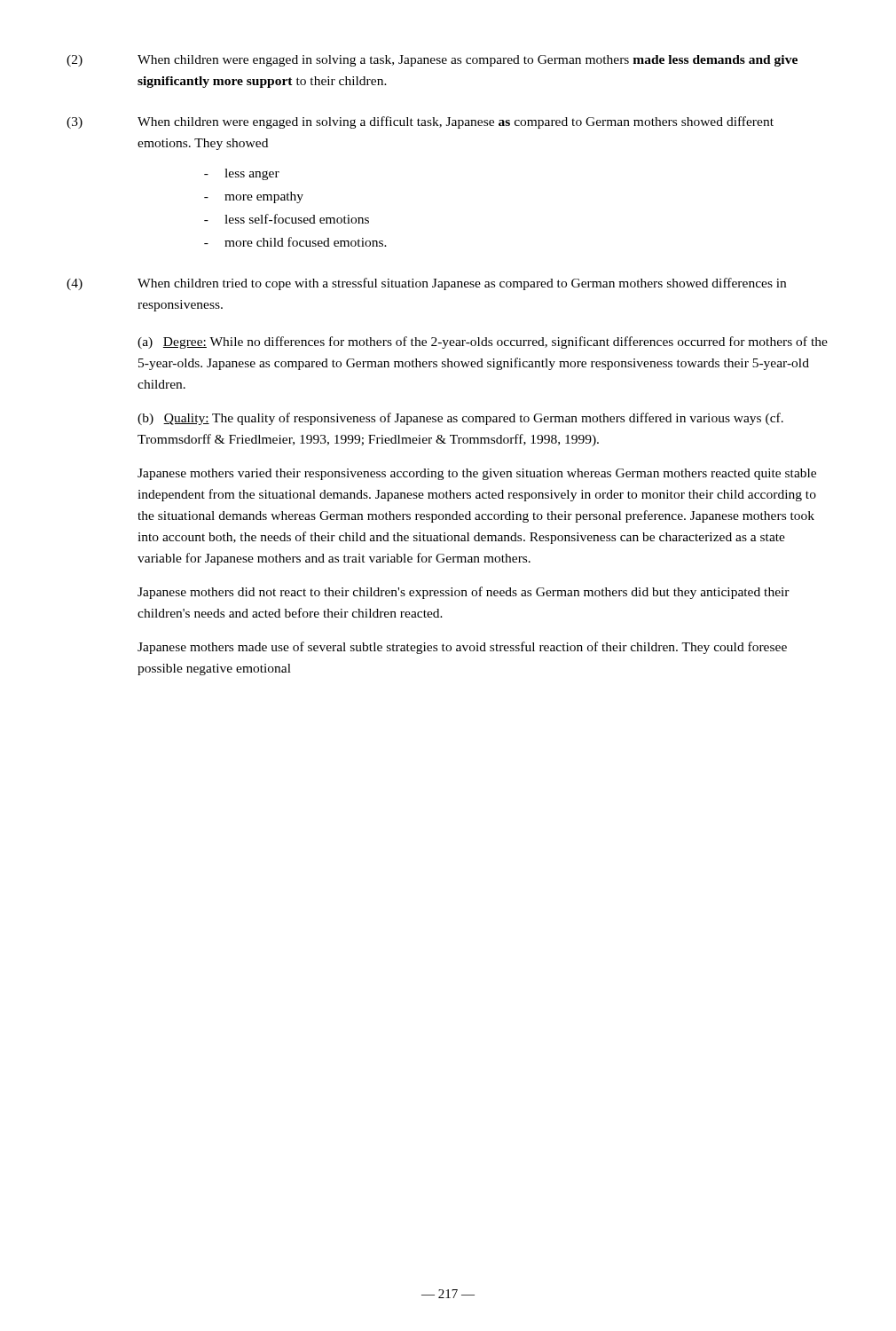Locate the text "- less anger"
The image size is (896, 1331).
pyautogui.click(x=242, y=174)
